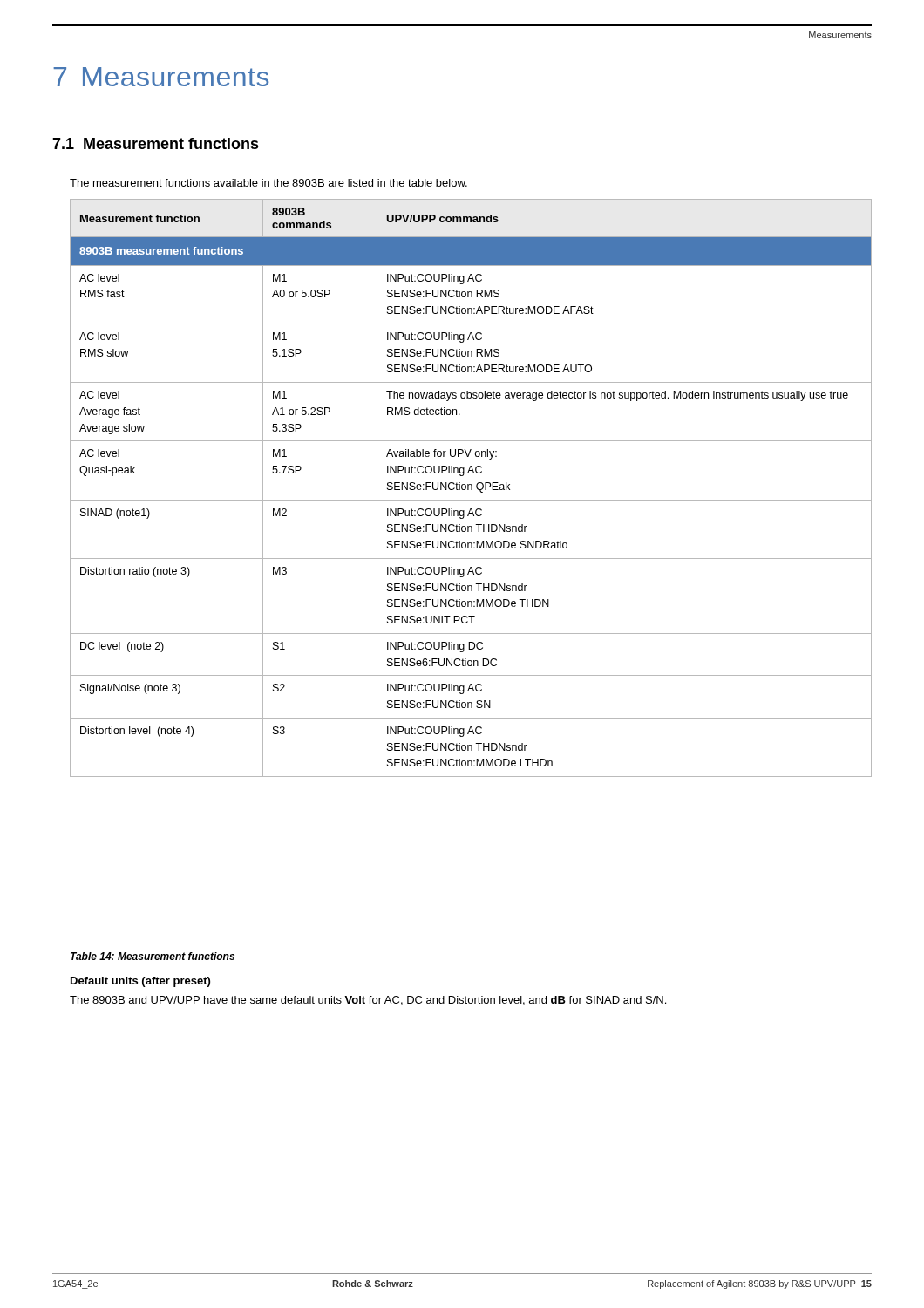Screen dimensions: 1308x924
Task: Find the text block that says "The 8903B and UPV/UPP have"
Action: tap(368, 1000)
